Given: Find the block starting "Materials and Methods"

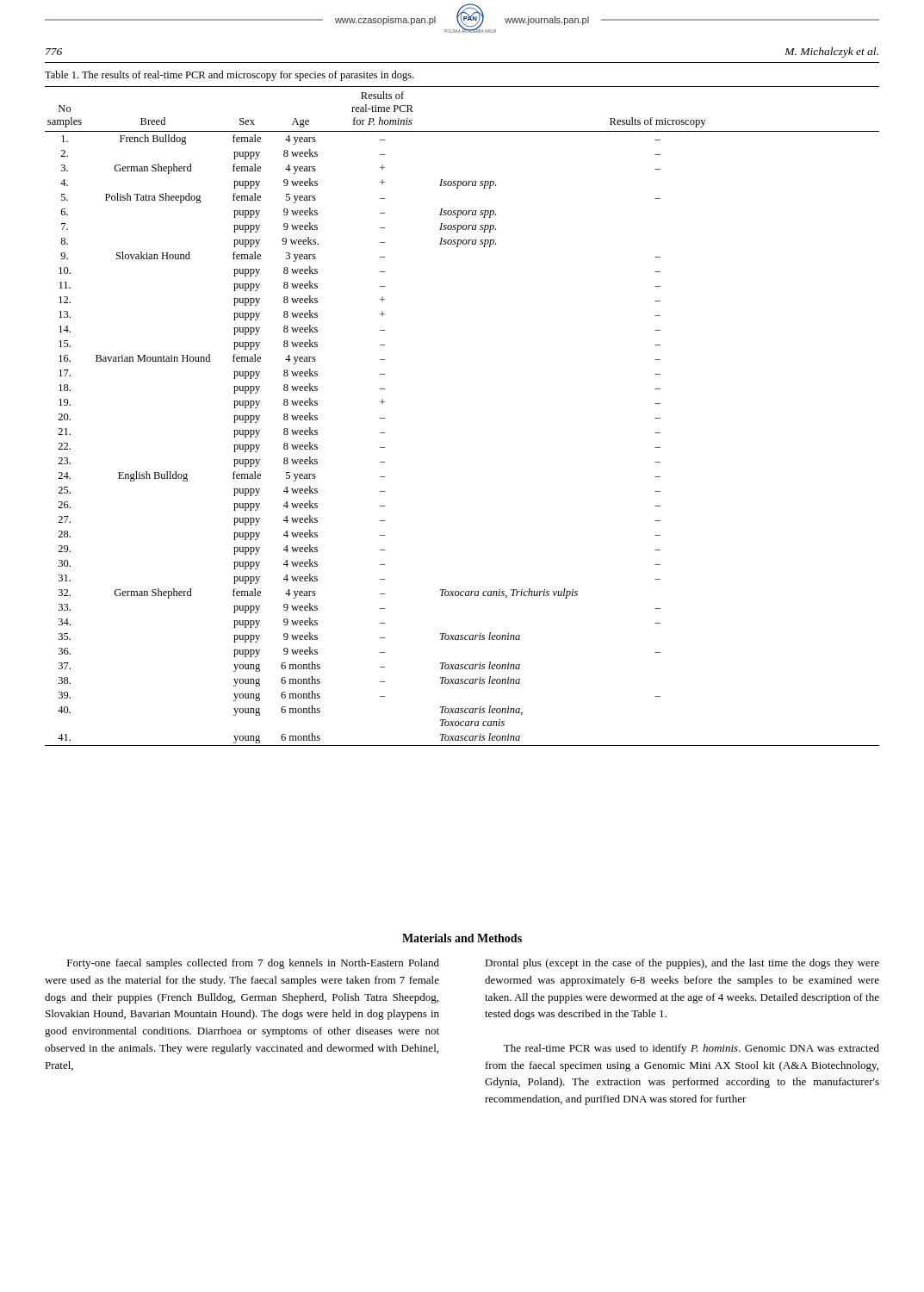Looking at the screenshot, I should (462, 938).
